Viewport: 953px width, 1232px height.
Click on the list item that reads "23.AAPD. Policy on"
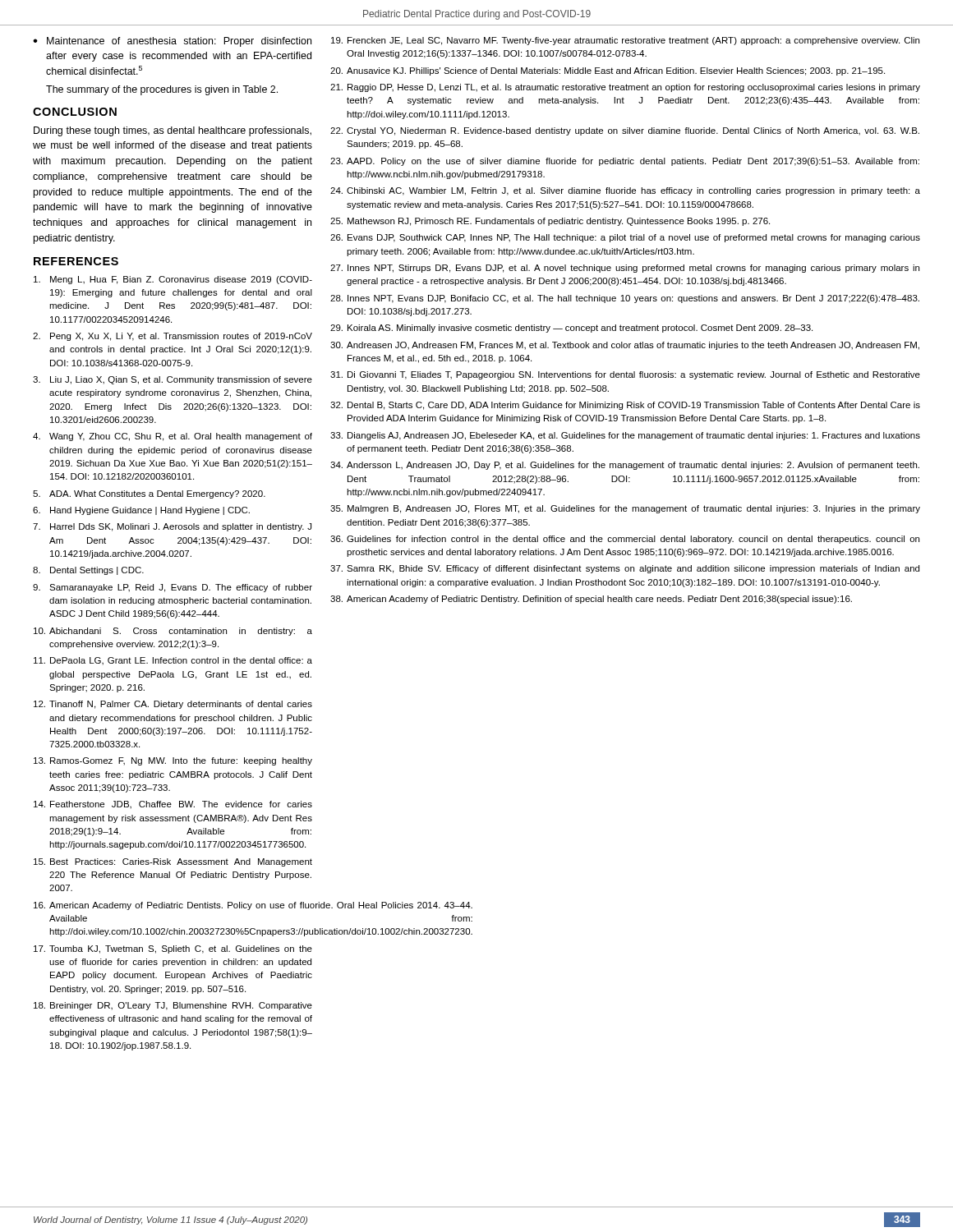point(625,168)
